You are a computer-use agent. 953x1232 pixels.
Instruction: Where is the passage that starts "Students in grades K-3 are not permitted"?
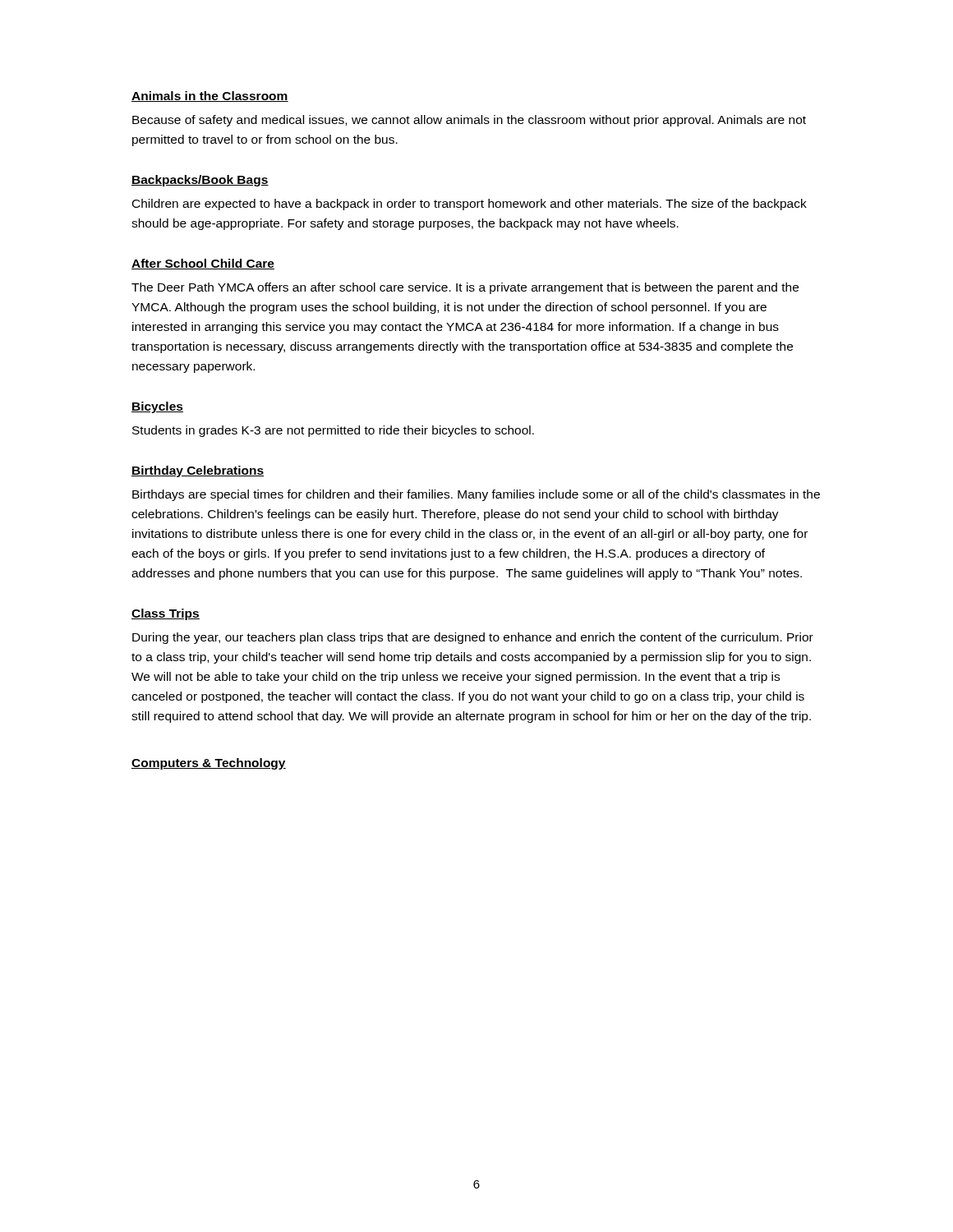[333, 430]
